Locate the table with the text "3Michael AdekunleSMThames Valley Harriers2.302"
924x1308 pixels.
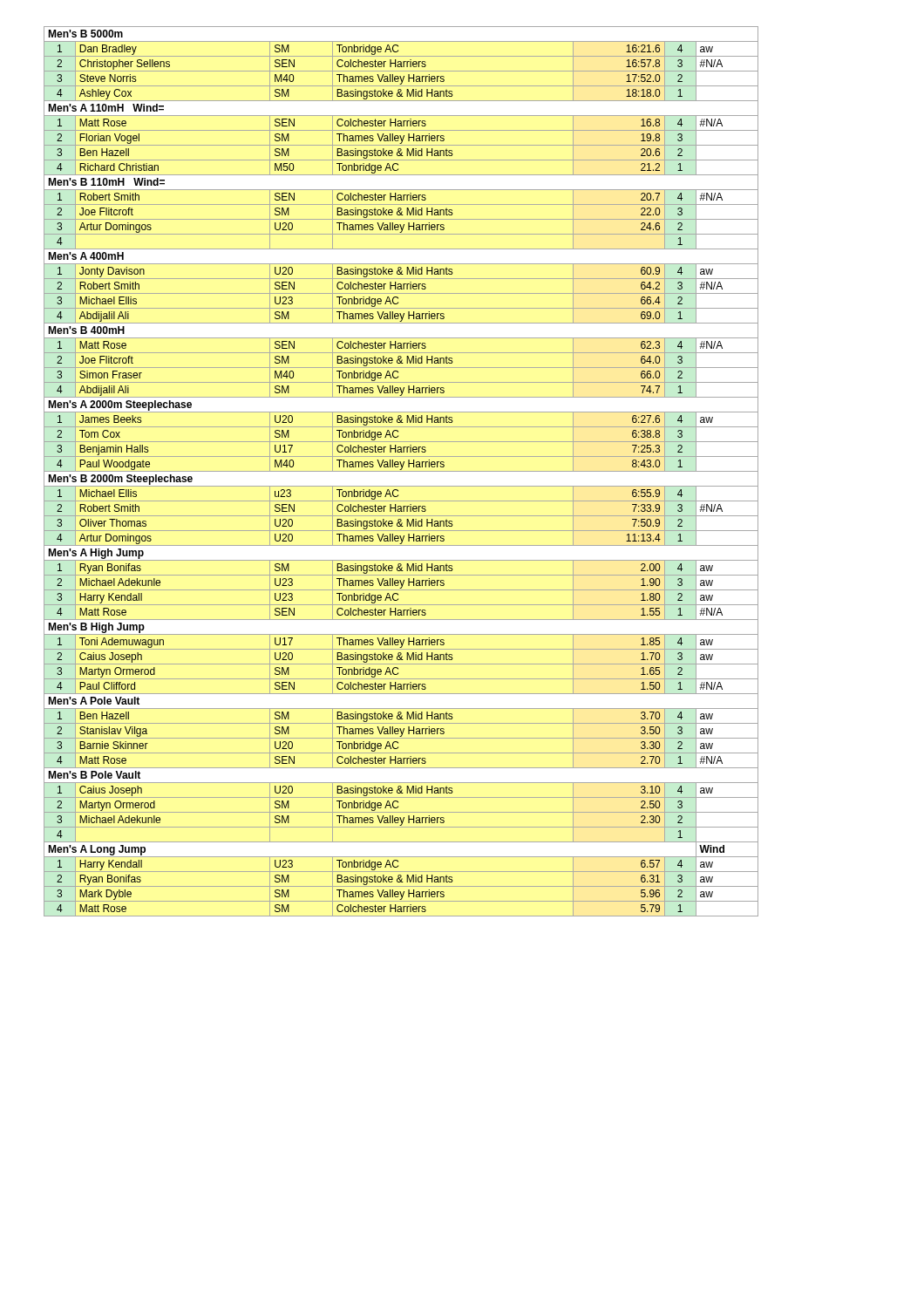coord(401,820)
